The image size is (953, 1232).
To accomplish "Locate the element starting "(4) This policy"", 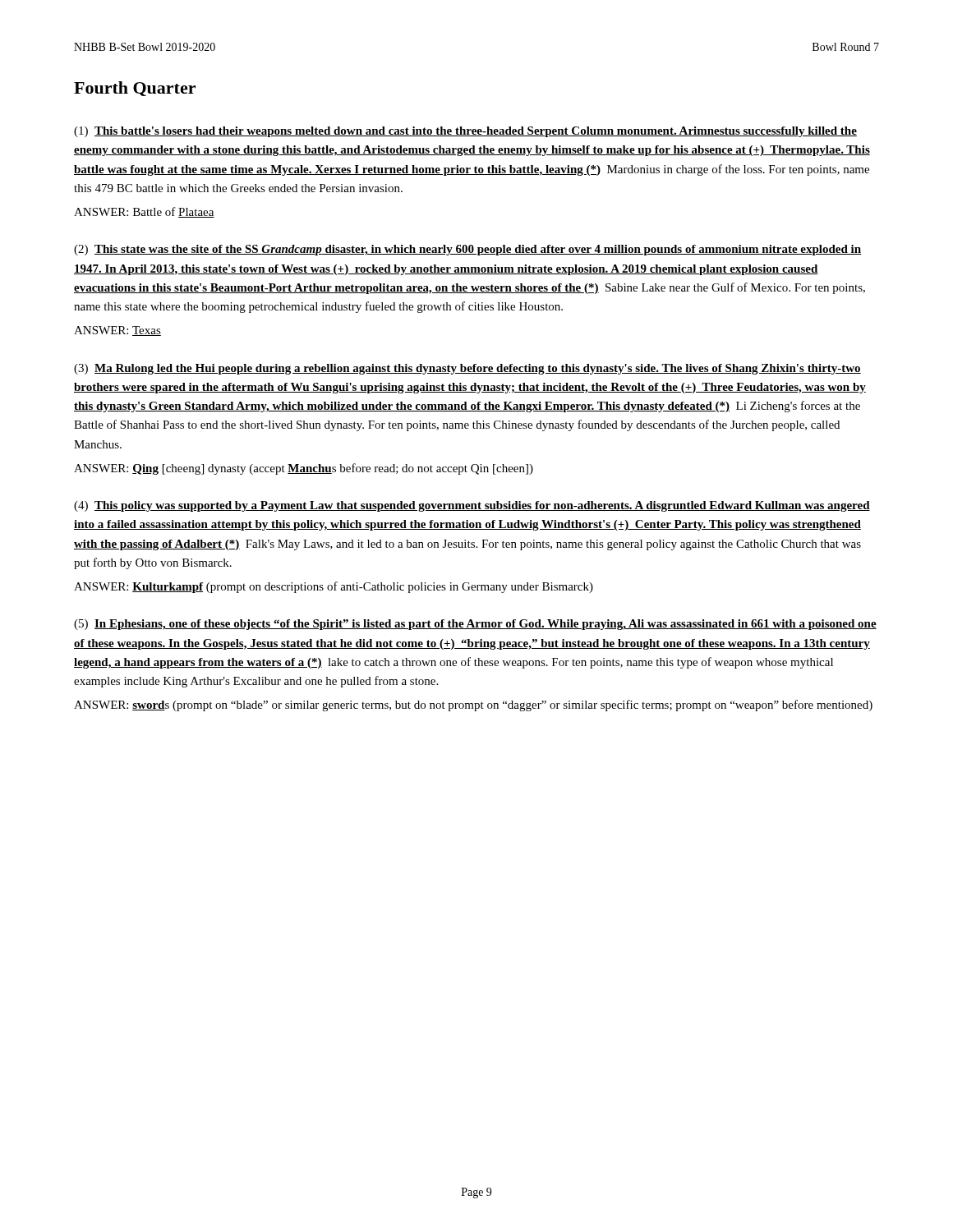I will coord(476,546).
